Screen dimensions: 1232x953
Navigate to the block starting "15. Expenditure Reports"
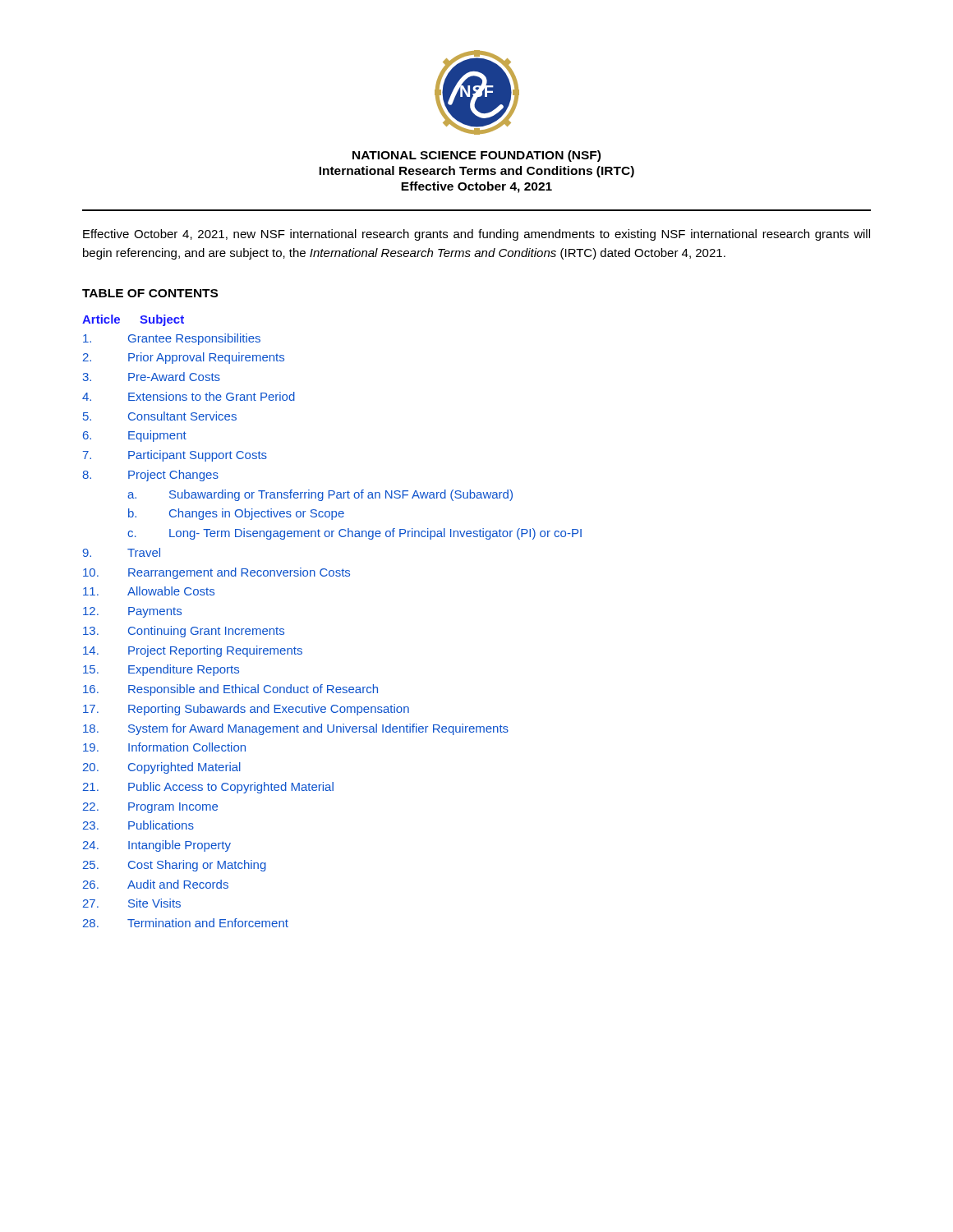[161, 670]
